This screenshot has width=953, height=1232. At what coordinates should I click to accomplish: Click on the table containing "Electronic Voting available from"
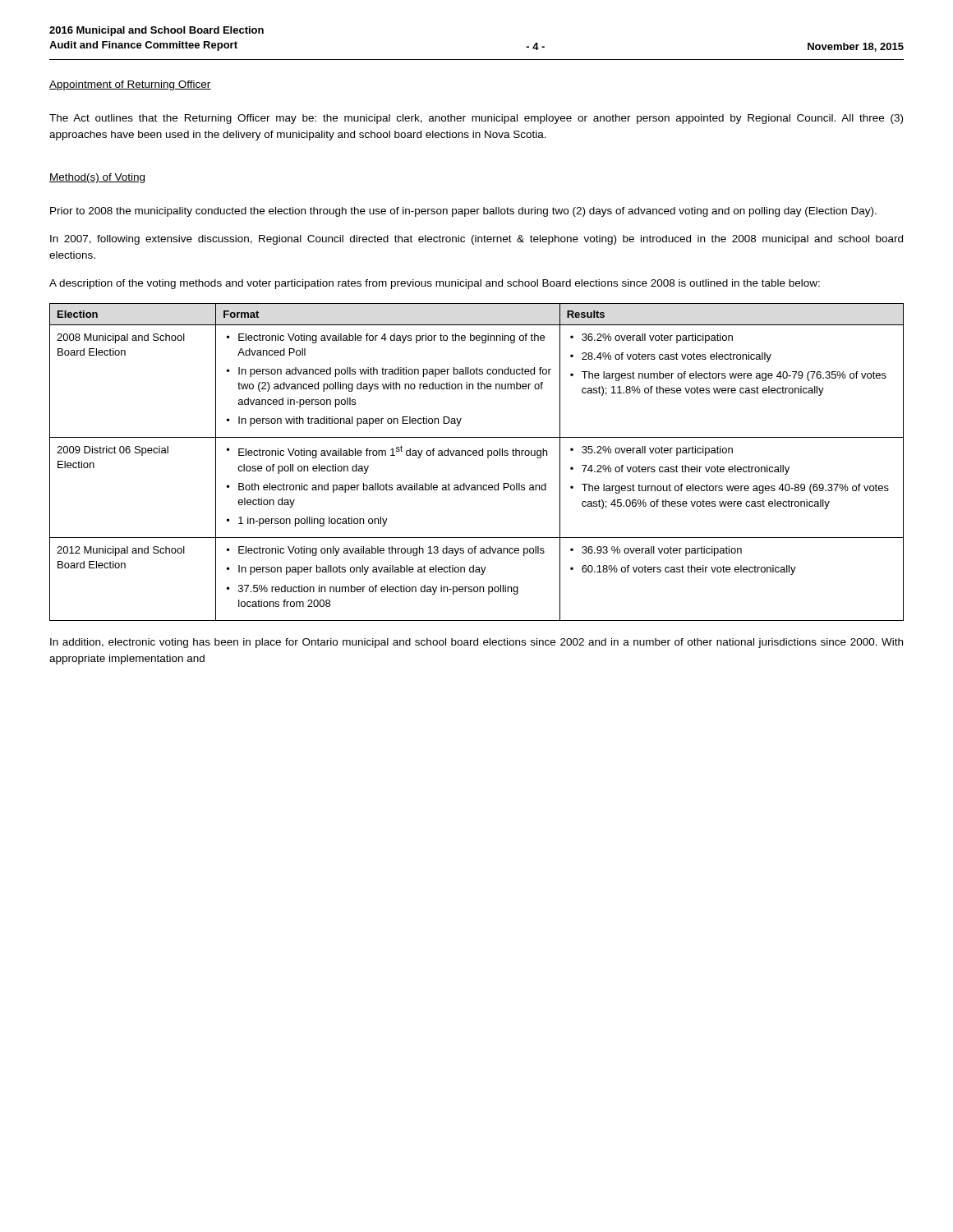click(476, 462)
